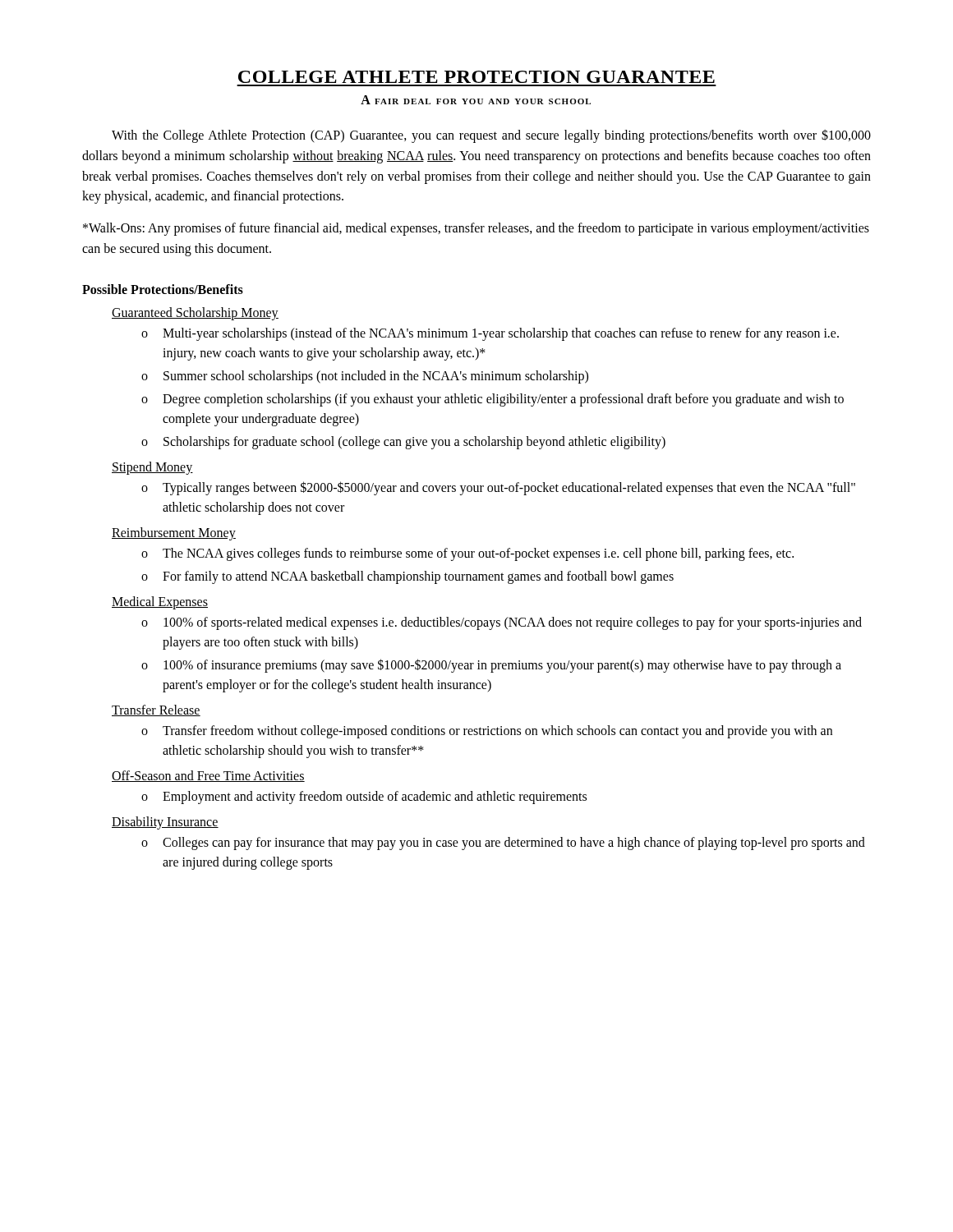Find the block starting "Disability Insurance"
The image size is (953, 1232).
click(165, 822)
